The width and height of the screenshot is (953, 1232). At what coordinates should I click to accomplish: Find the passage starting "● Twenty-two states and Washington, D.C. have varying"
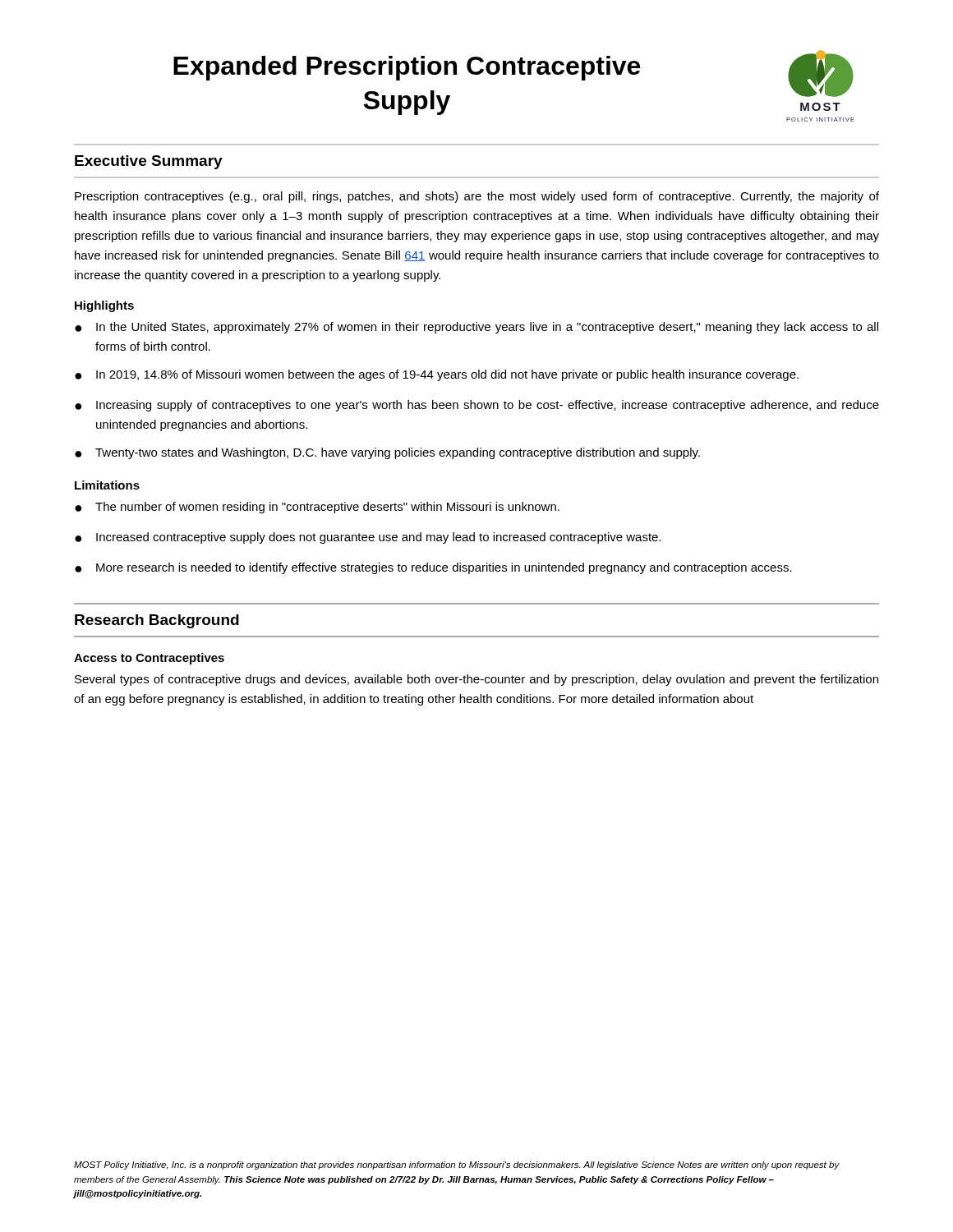476,454
